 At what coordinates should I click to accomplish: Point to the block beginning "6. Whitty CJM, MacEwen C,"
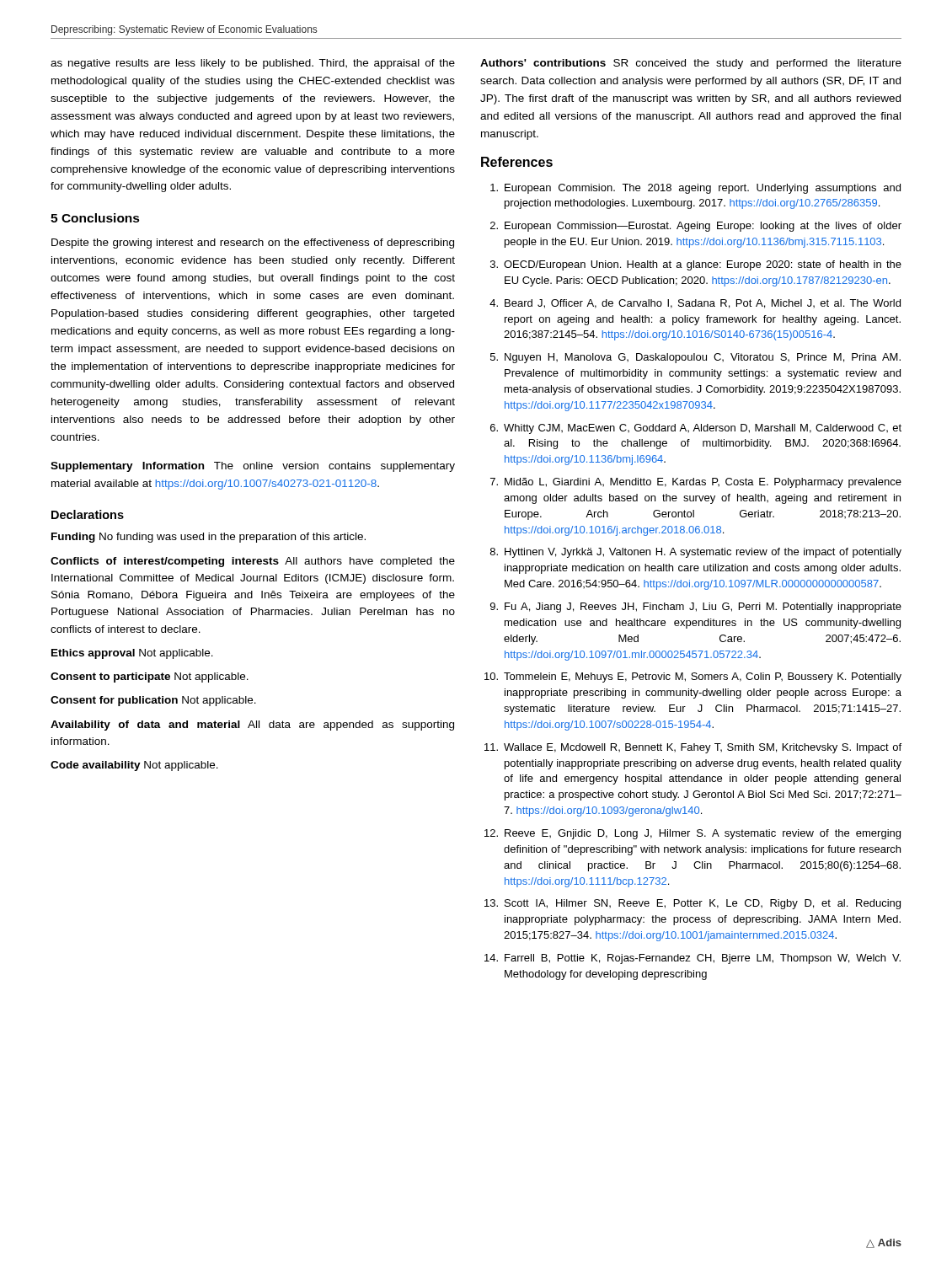(x=691, y=444)
